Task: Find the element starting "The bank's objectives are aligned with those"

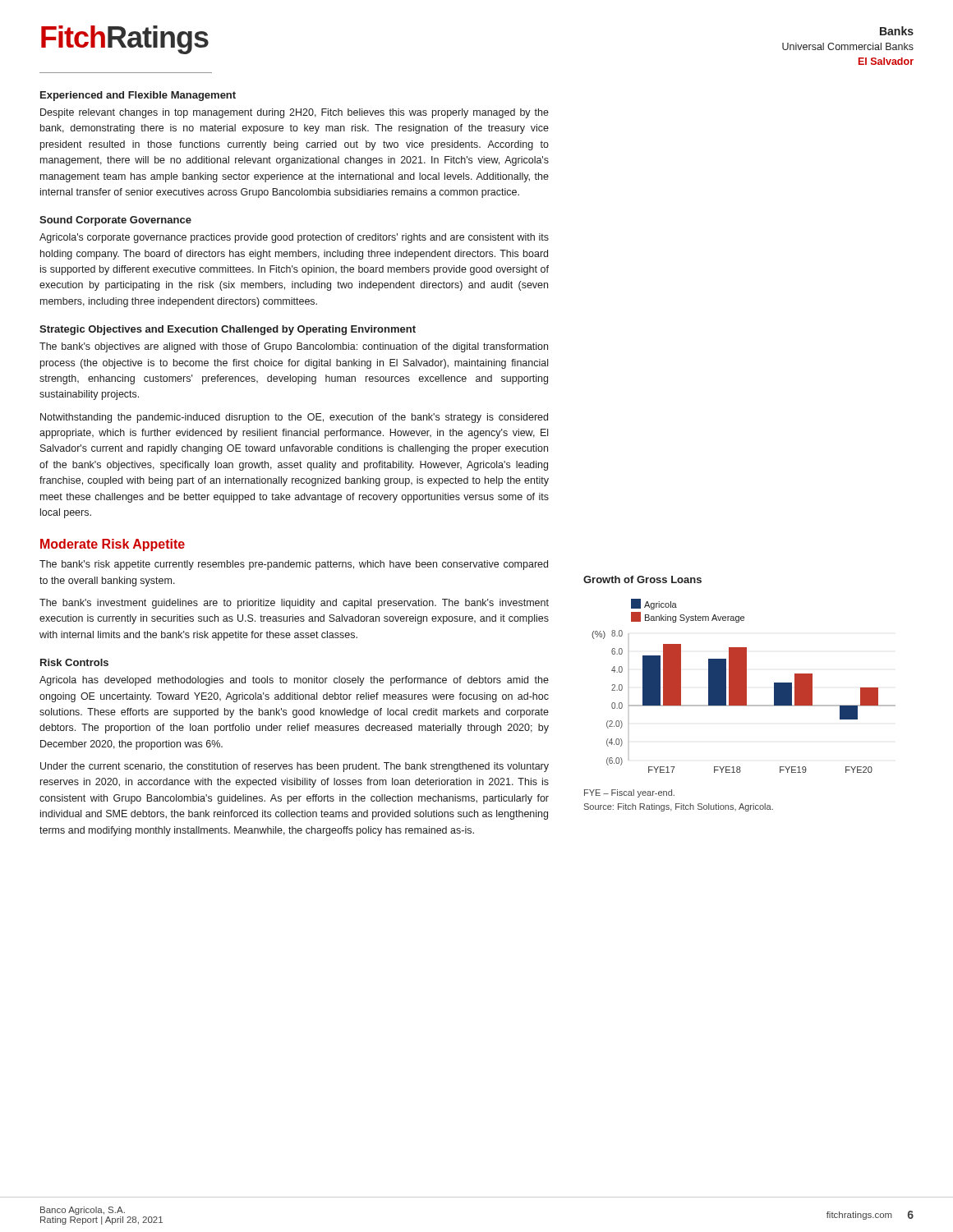Action: (x=294, y=371)
